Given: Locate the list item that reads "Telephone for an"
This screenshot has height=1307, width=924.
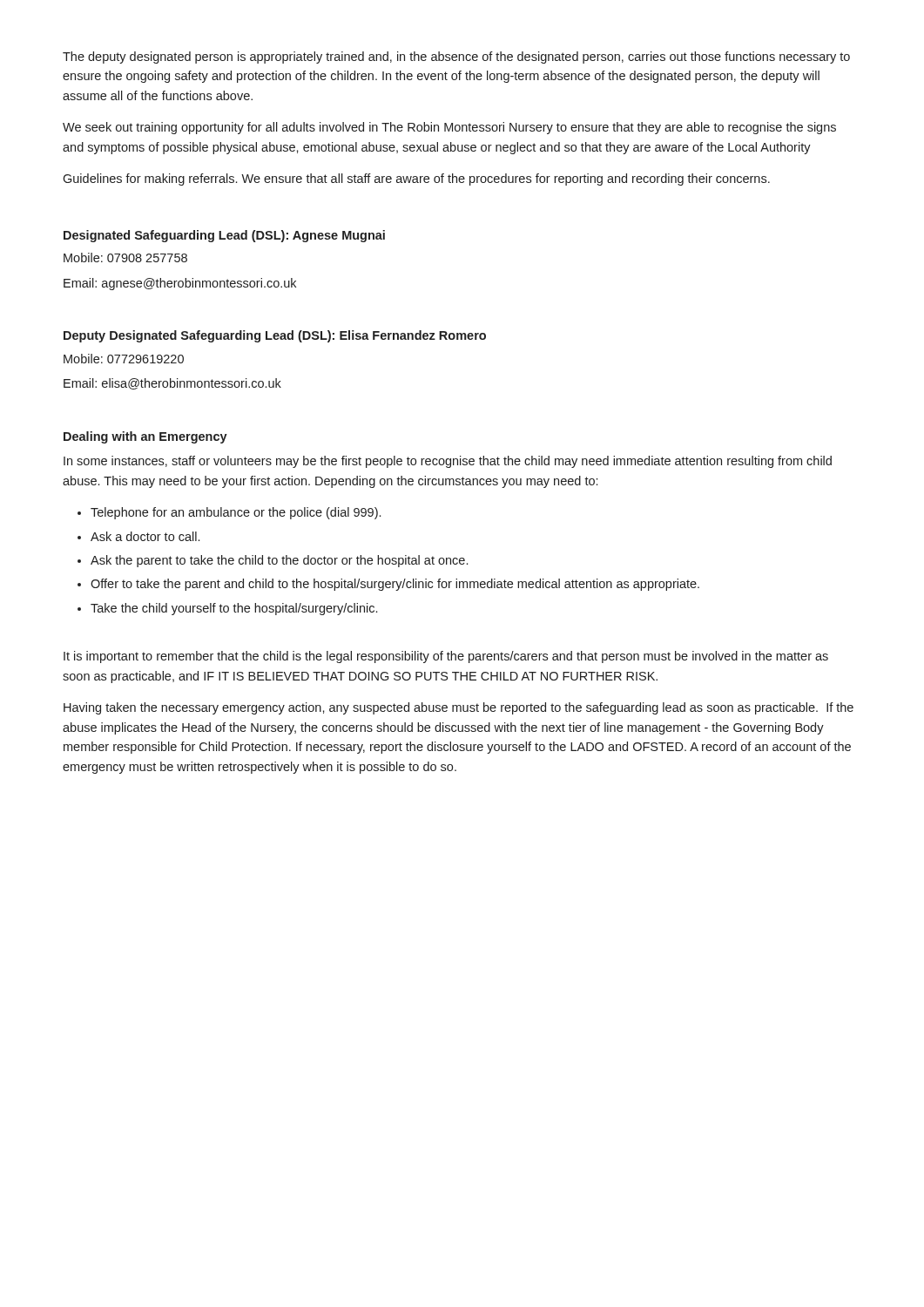Looking at the screenshot, I should 229,513.
